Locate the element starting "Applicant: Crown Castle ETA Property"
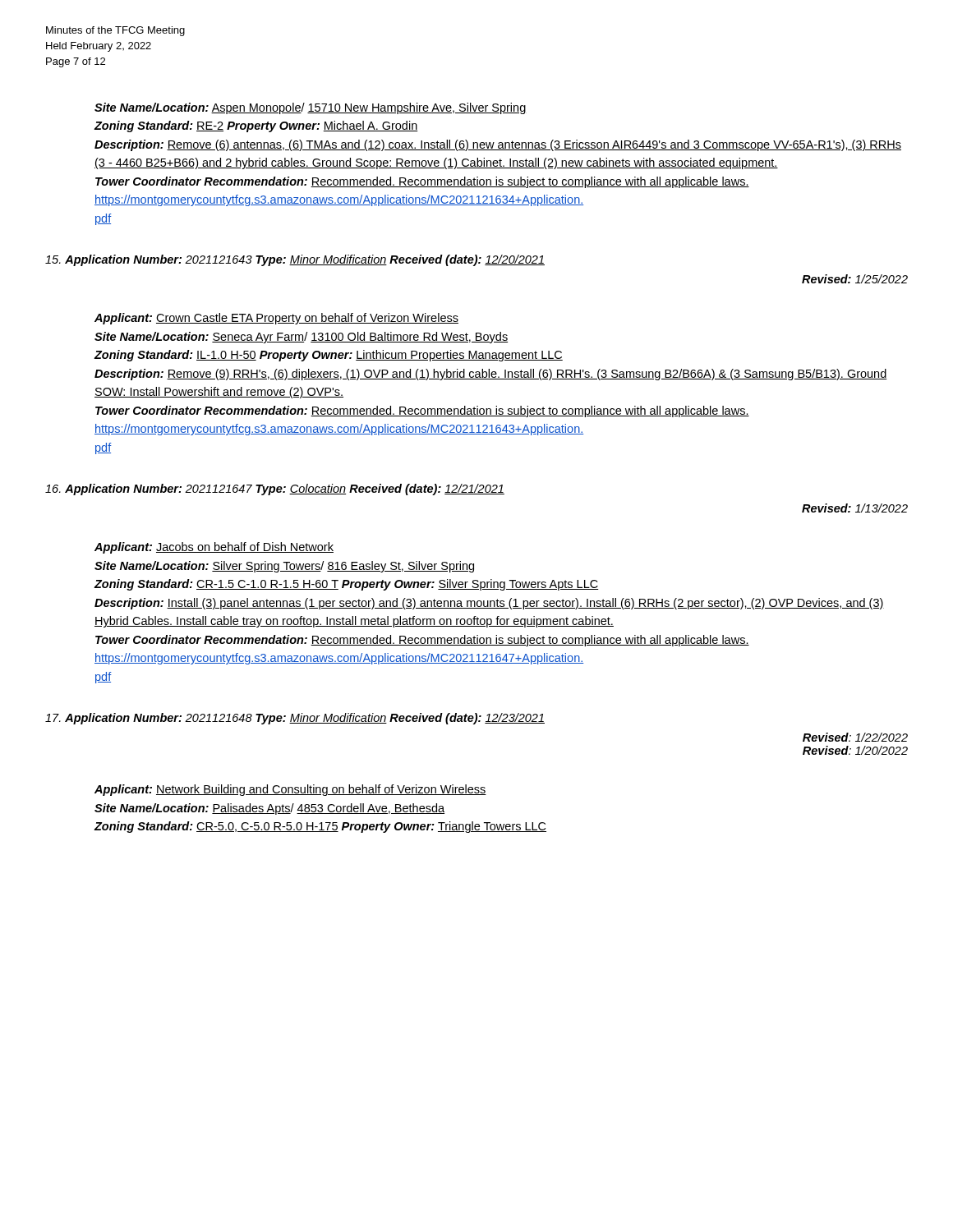The image size is (953, 1232). pyautogui.click(x=501, y=383)
